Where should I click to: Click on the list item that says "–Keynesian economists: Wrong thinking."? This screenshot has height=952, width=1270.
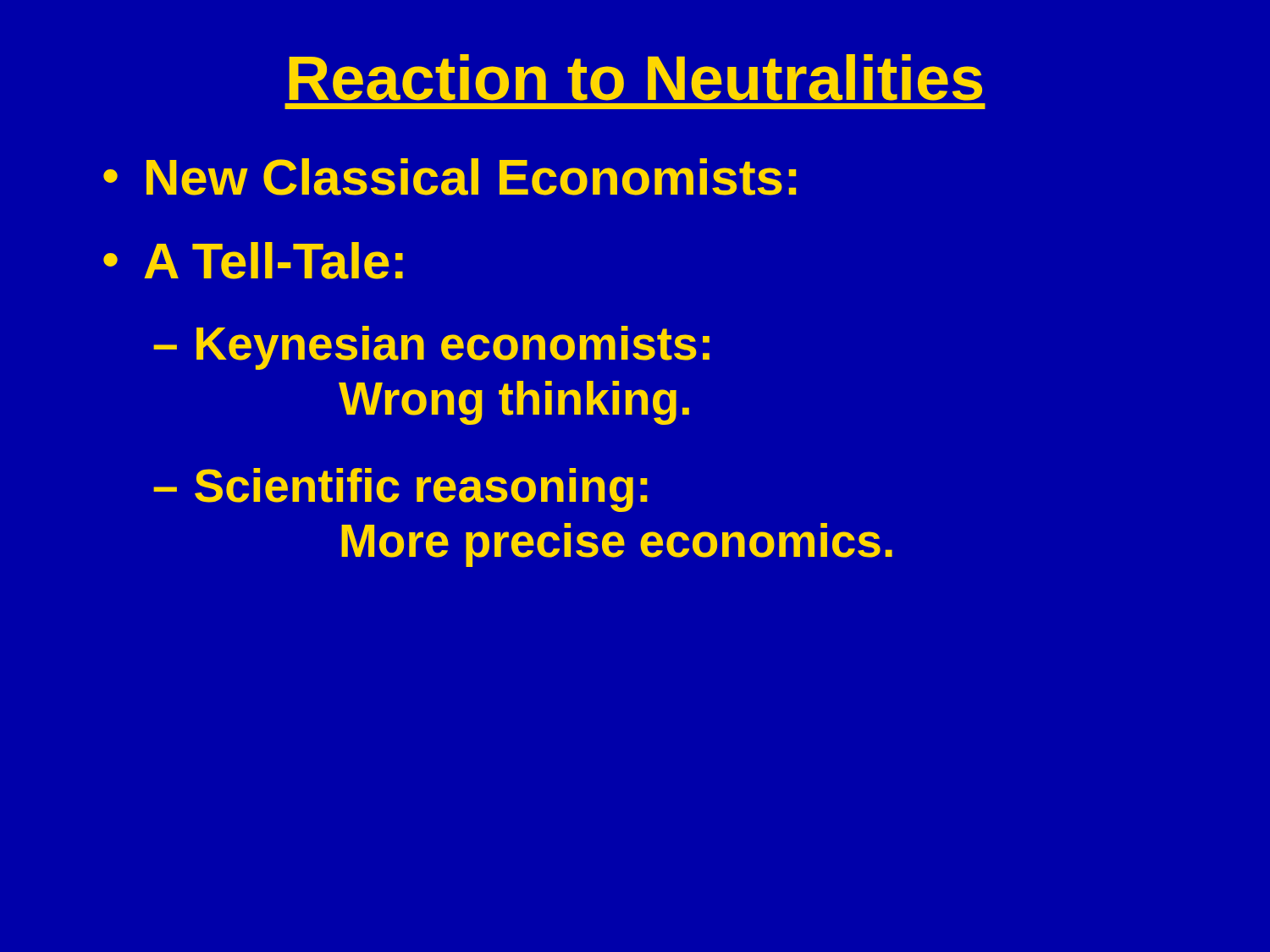[x=686, y=371]
